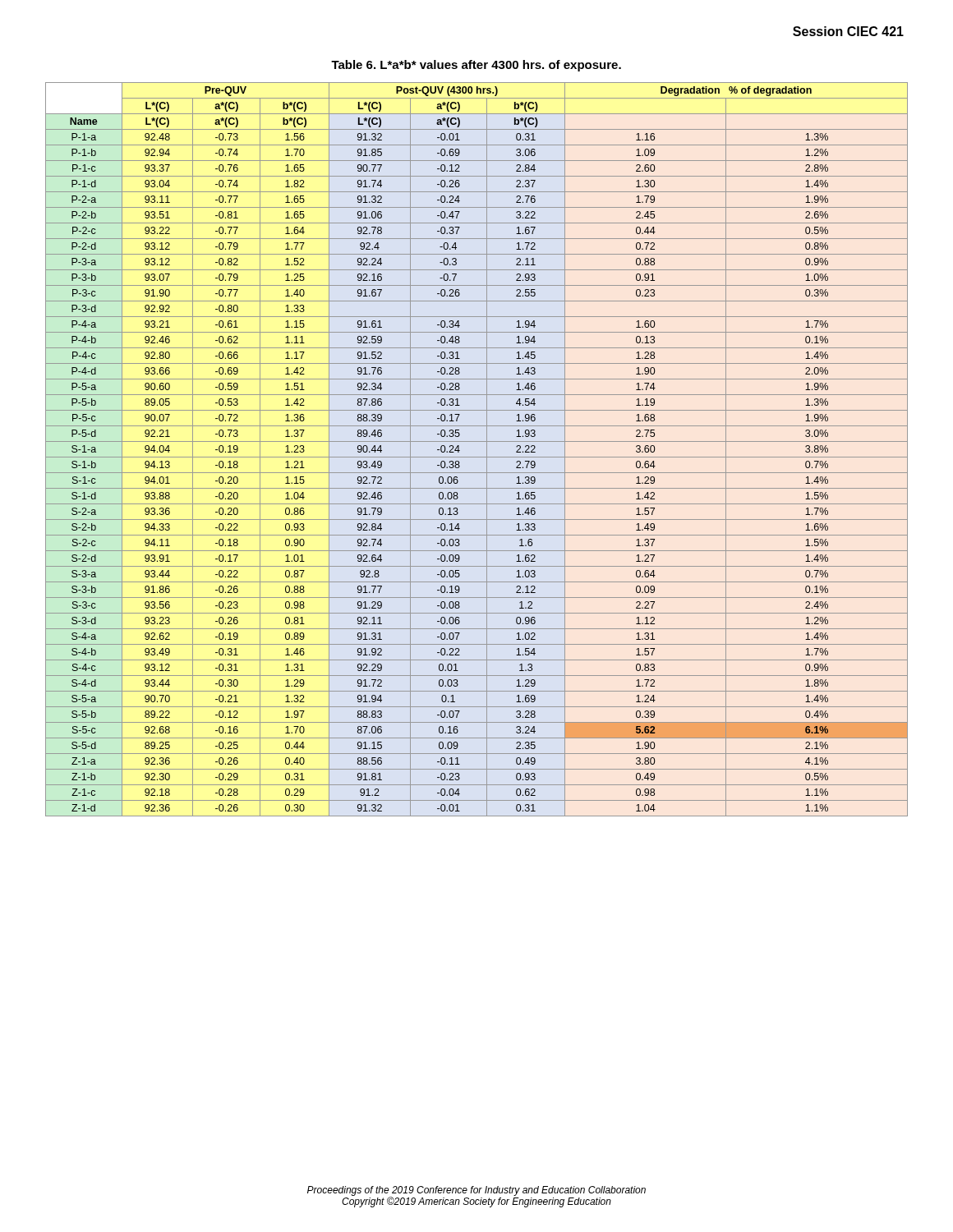Select the table that reads "Post-QUV (4300 hrs.)"
The width and height of the screenshot is (953, 1232).
(x=476, y=449)
